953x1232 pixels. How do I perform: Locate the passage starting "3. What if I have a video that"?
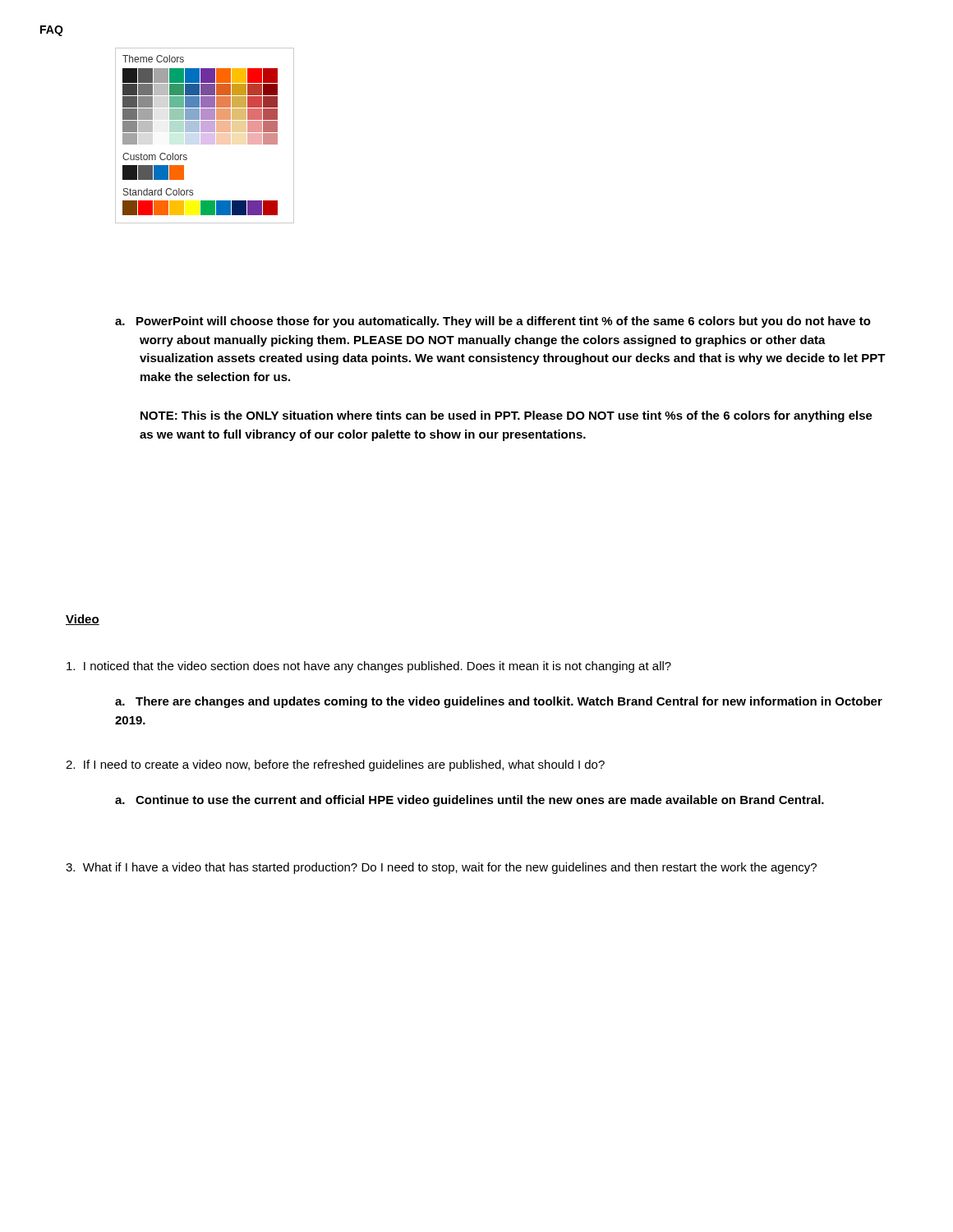[x=476, y=868]
